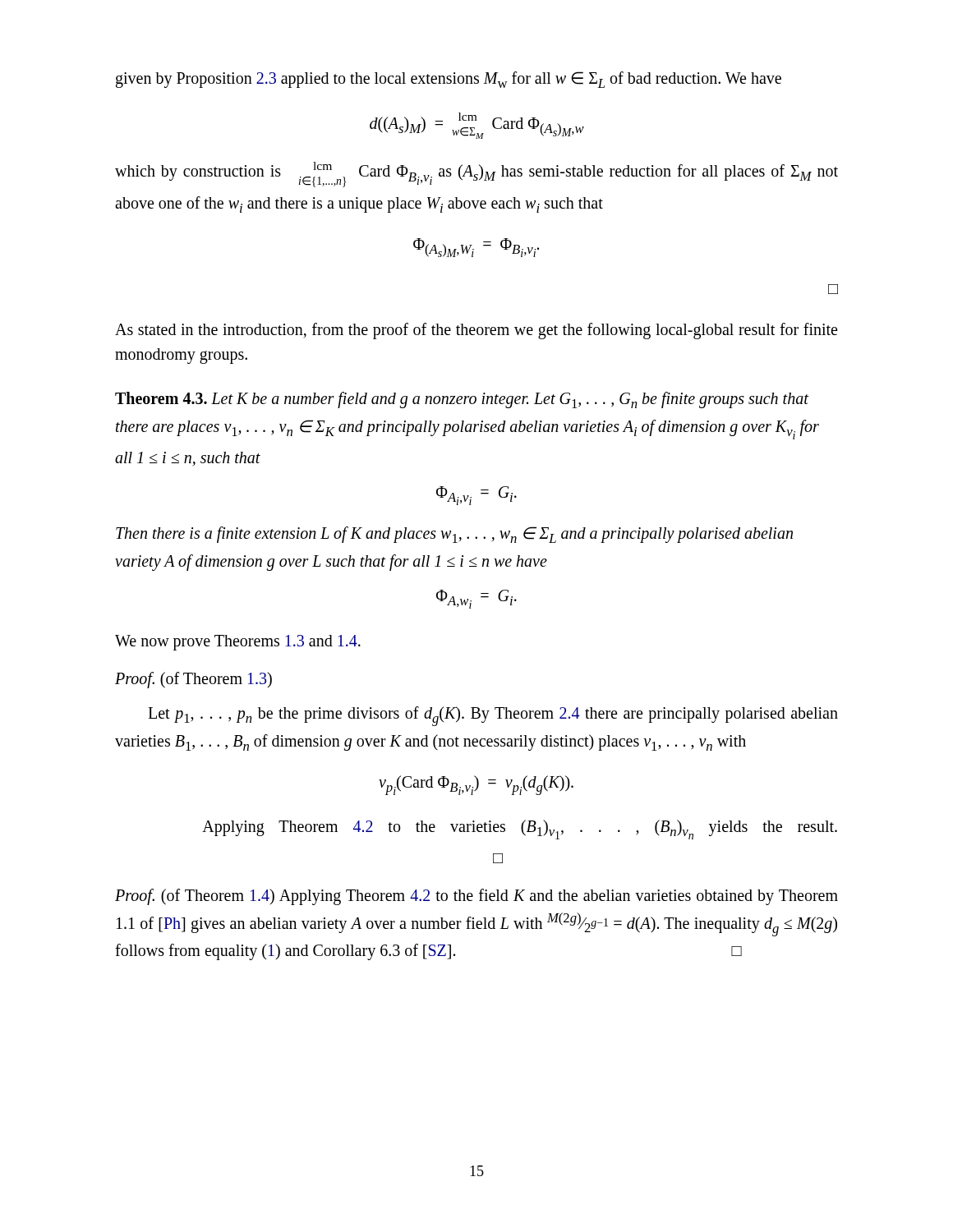The width and height of the screenshot is (953, 1232).
Task: Point to the passage starting "given by Proposition"
Action: pyautogui.click(x=448, y=80)
